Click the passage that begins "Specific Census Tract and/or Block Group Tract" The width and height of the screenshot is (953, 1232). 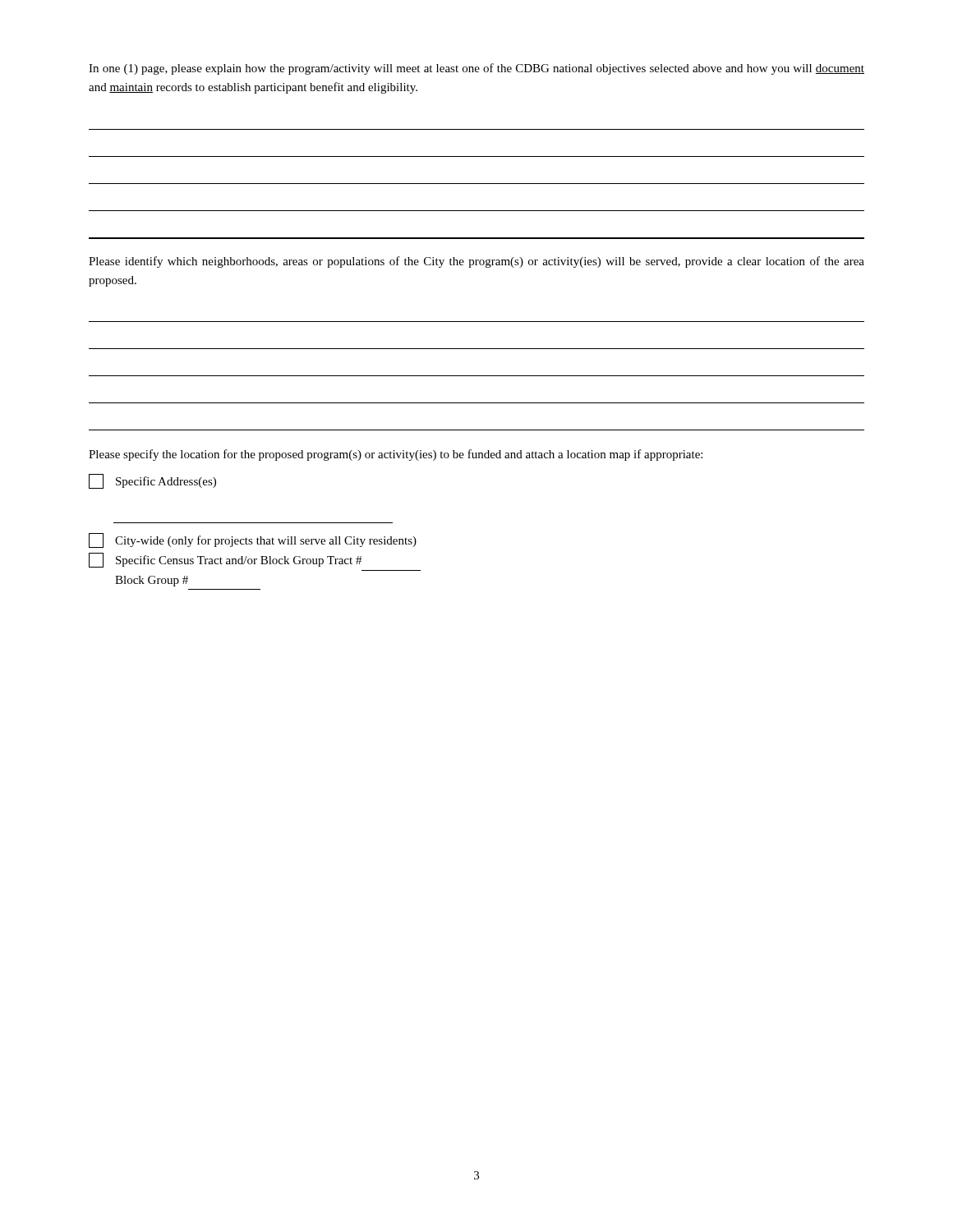click(255, 571)
